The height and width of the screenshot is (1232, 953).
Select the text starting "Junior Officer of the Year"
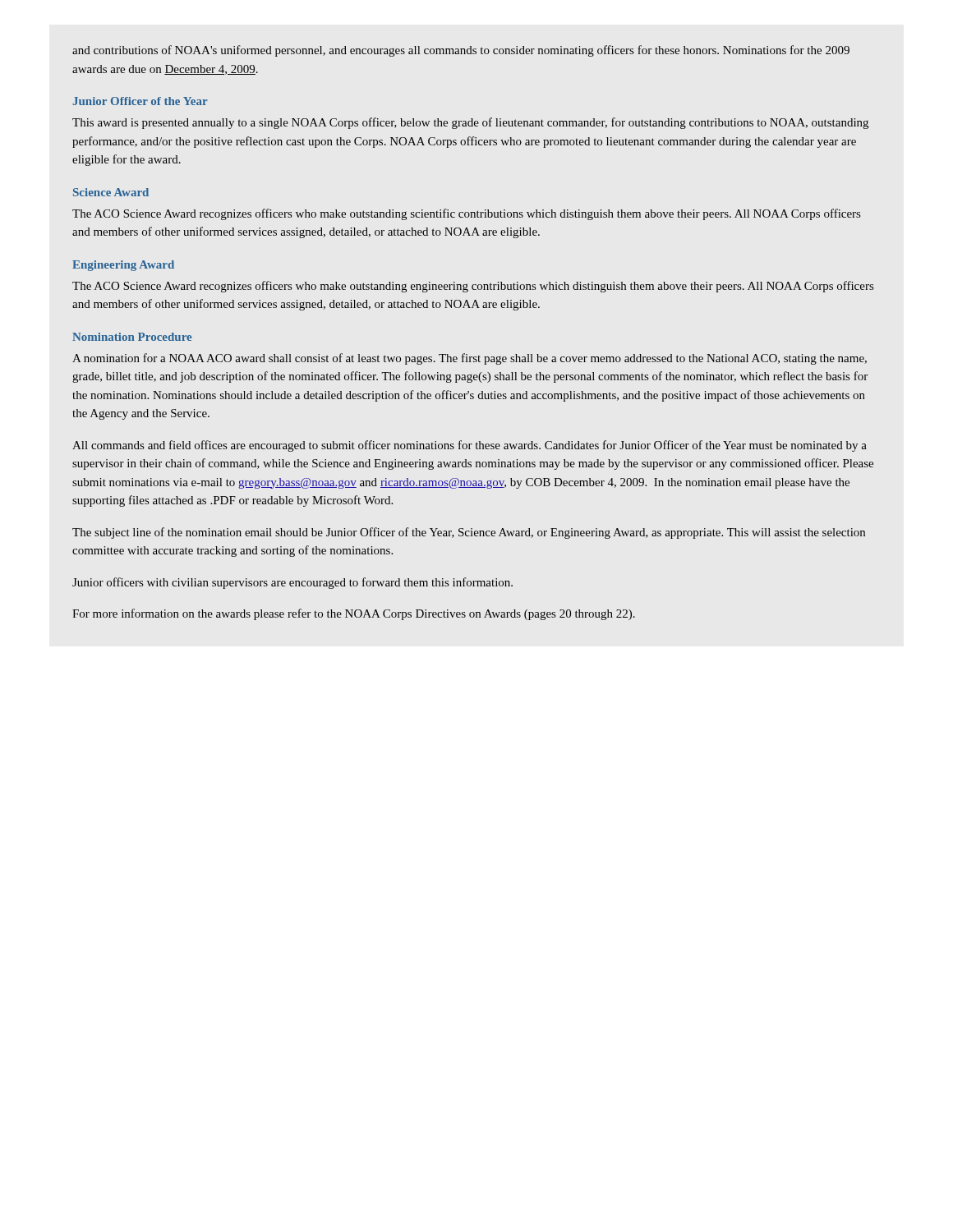[x=140, y=101]
